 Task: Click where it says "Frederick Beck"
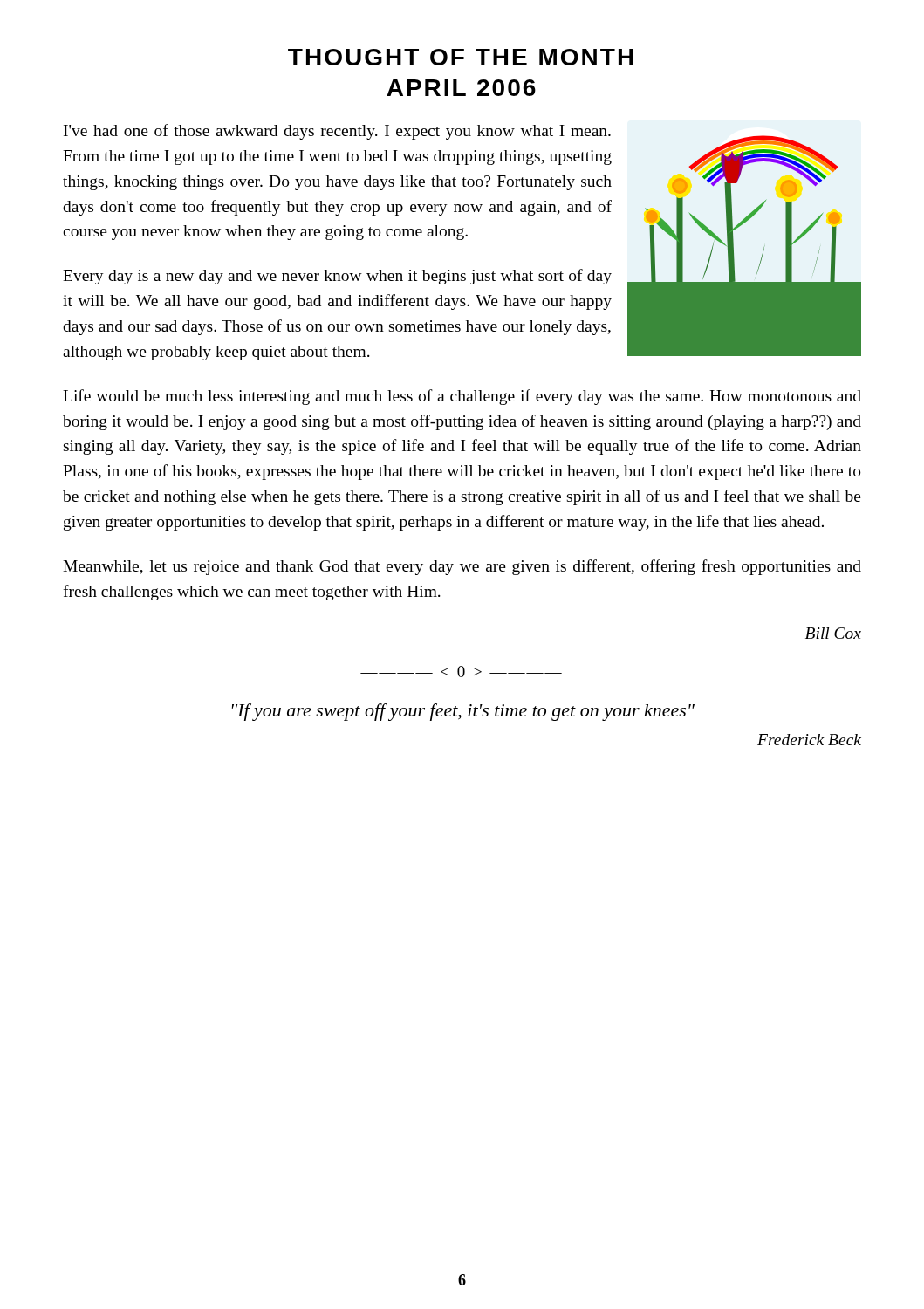coord(809,740)
